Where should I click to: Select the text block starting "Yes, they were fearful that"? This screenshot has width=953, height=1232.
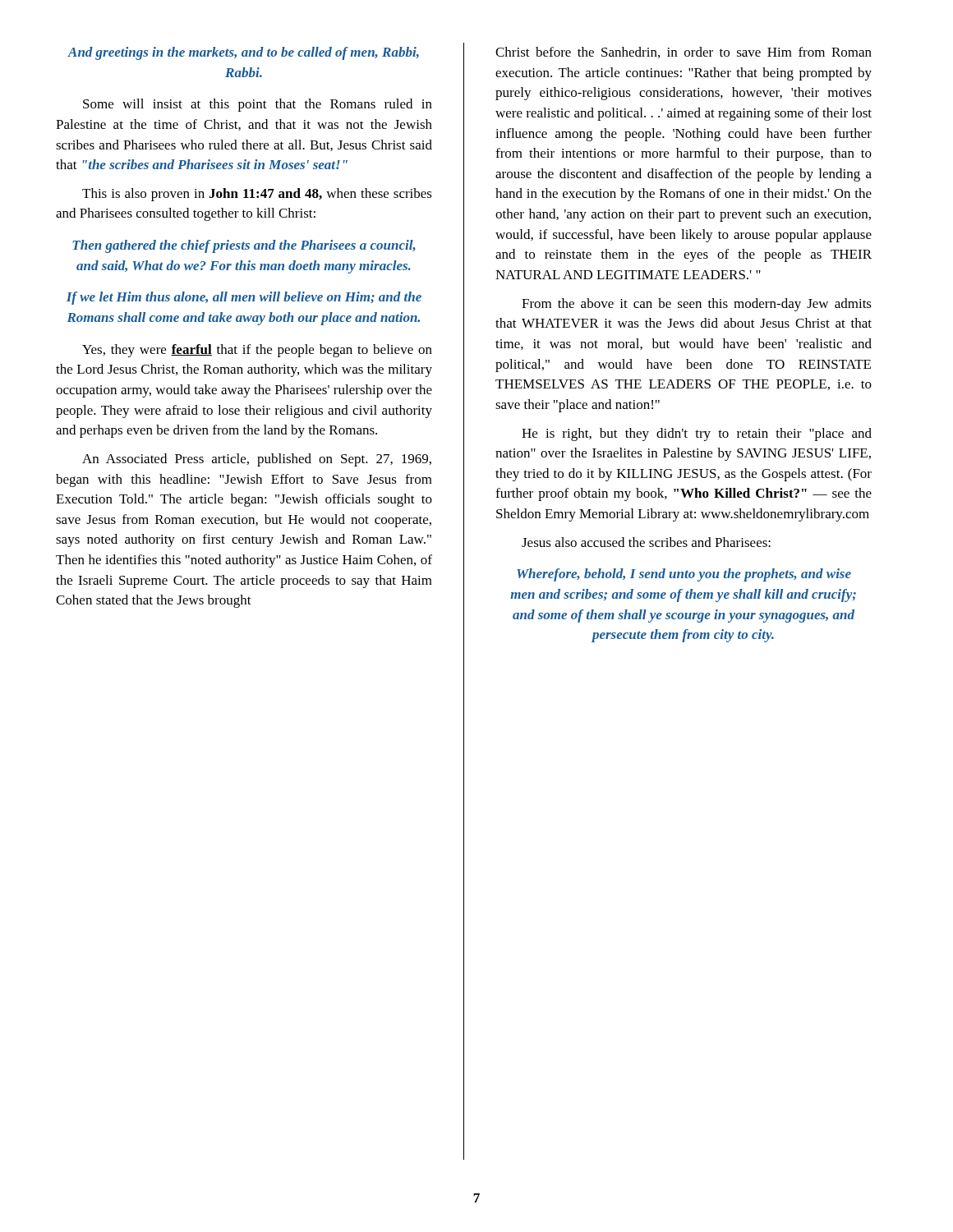point(244,390)
